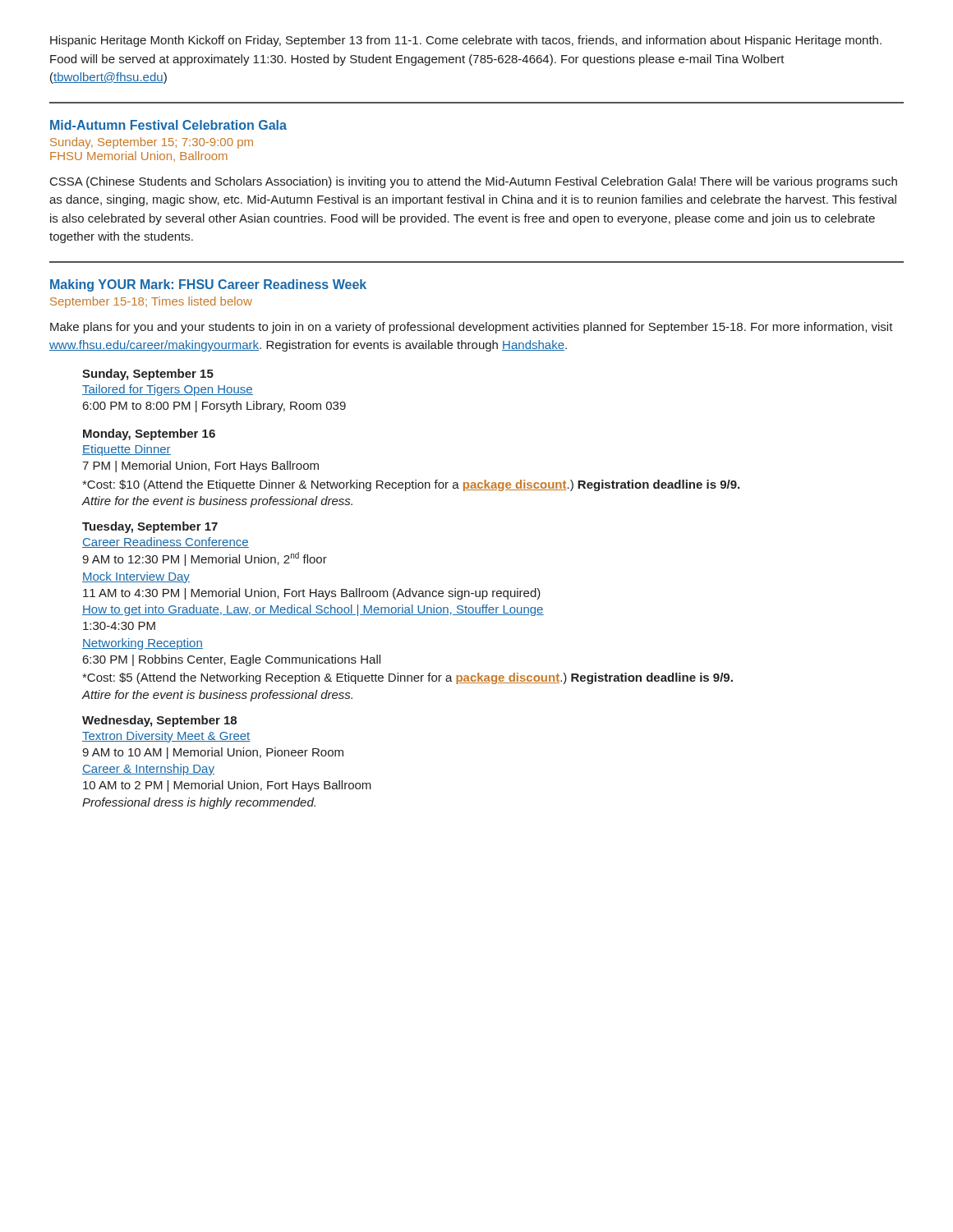Find the element starting "Sunday, September 15 Tailored for Tigers Open House"
This screenshot has height=1232, width=953.
coord(148,375)
